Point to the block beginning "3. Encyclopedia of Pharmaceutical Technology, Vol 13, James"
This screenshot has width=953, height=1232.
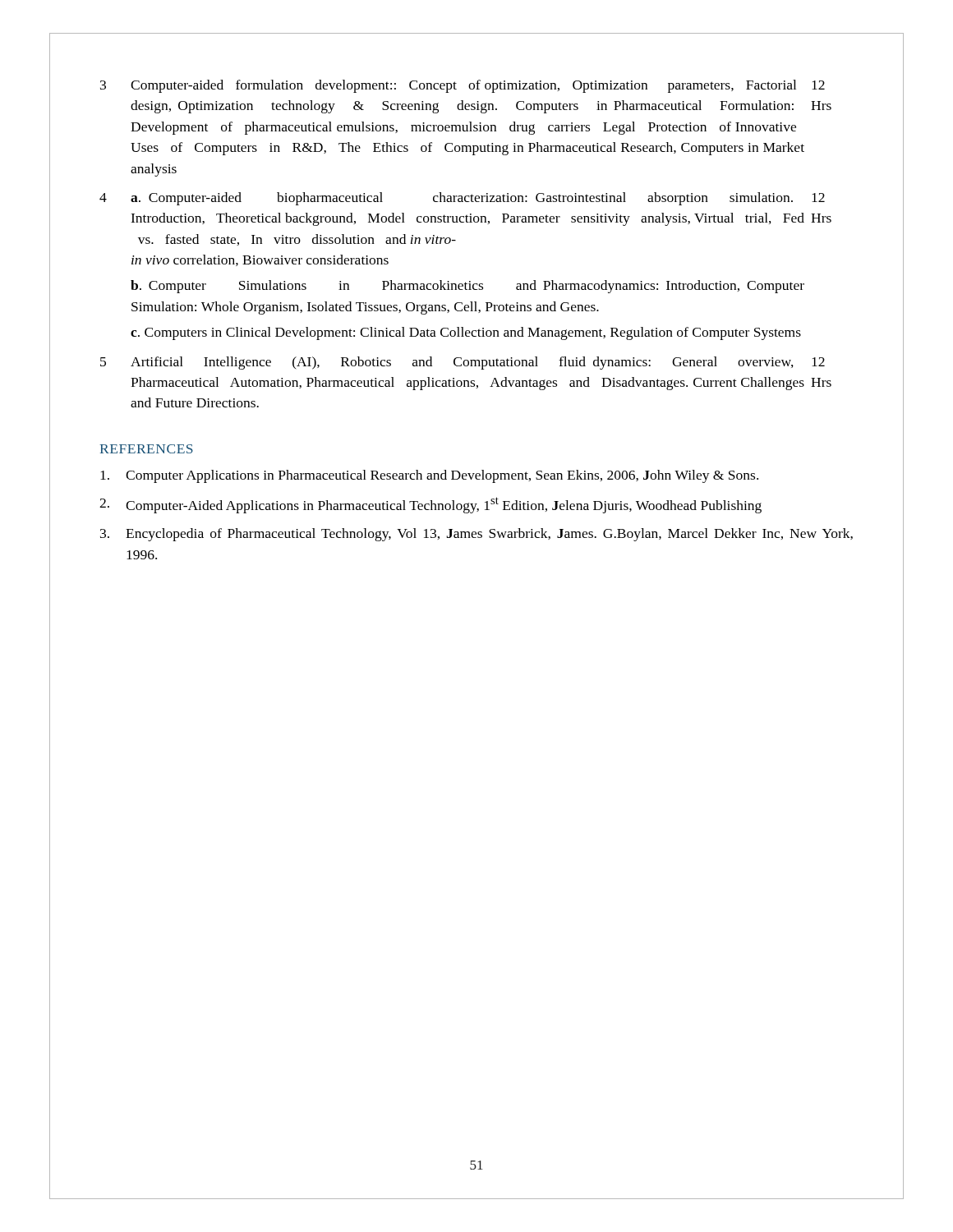pyautogui.click(x=476, y=544)
